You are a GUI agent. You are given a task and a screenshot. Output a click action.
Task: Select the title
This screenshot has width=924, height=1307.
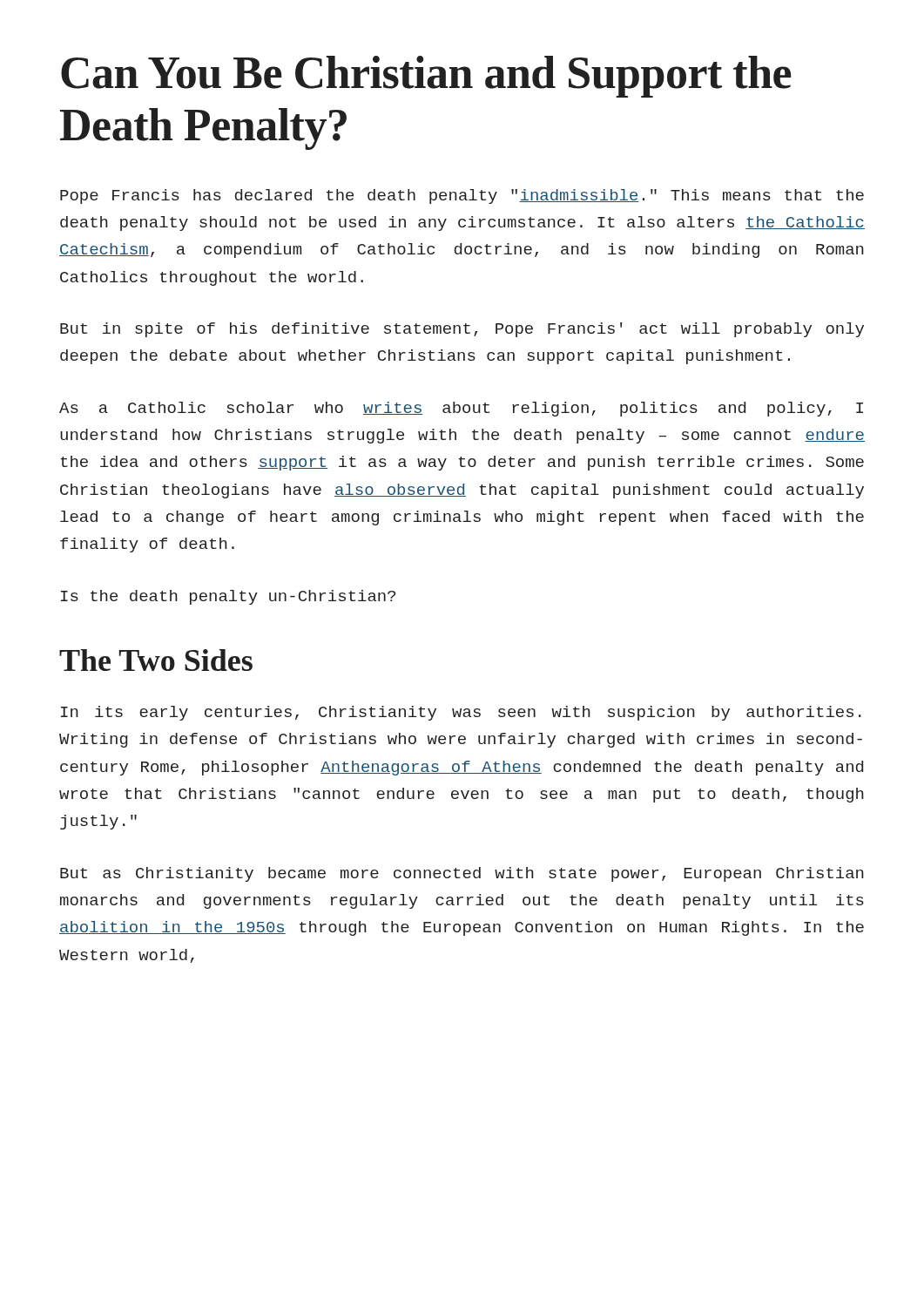pos(462,99)
